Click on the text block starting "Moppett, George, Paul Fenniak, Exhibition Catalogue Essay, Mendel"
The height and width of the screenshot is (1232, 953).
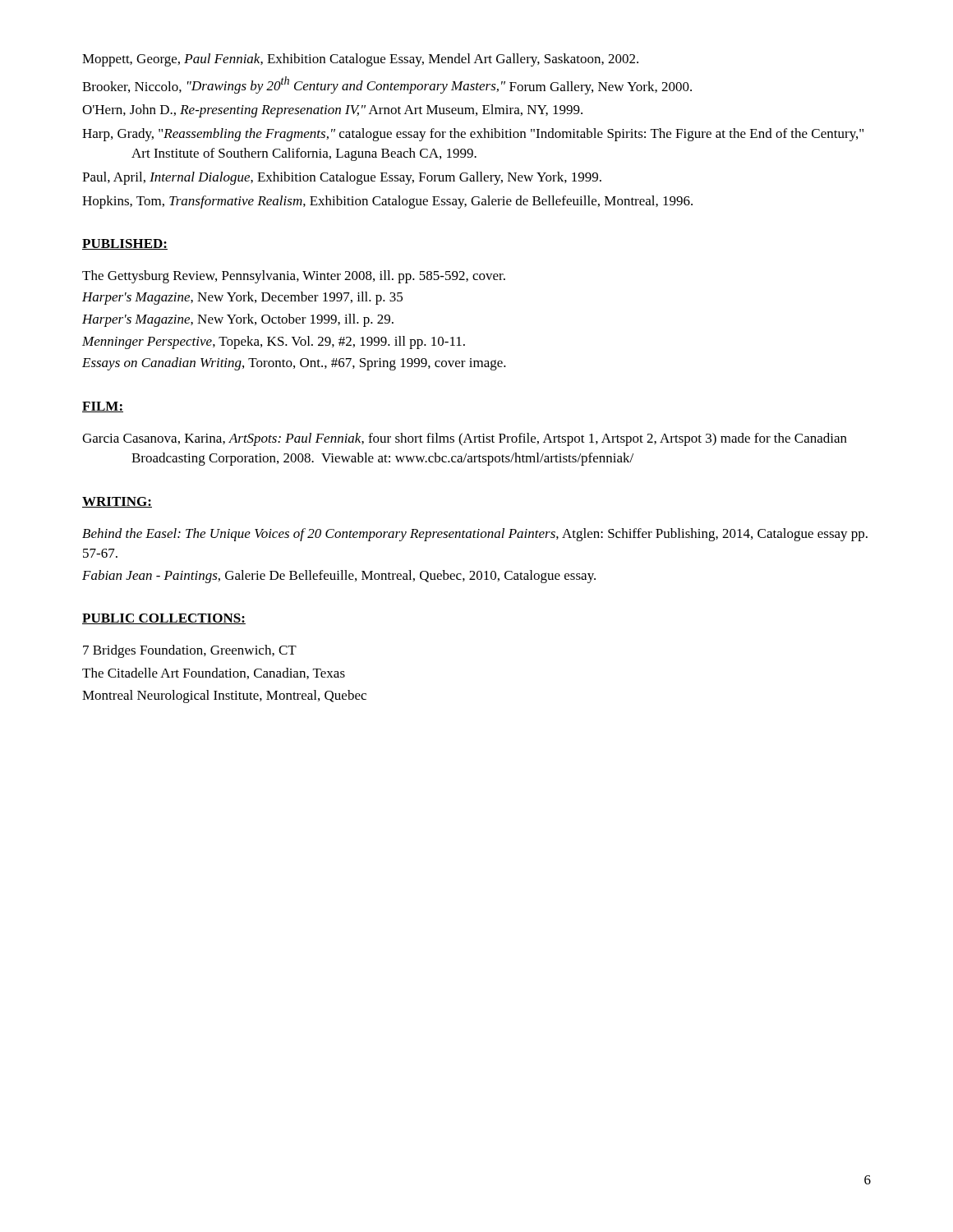[x=361, y=59]
